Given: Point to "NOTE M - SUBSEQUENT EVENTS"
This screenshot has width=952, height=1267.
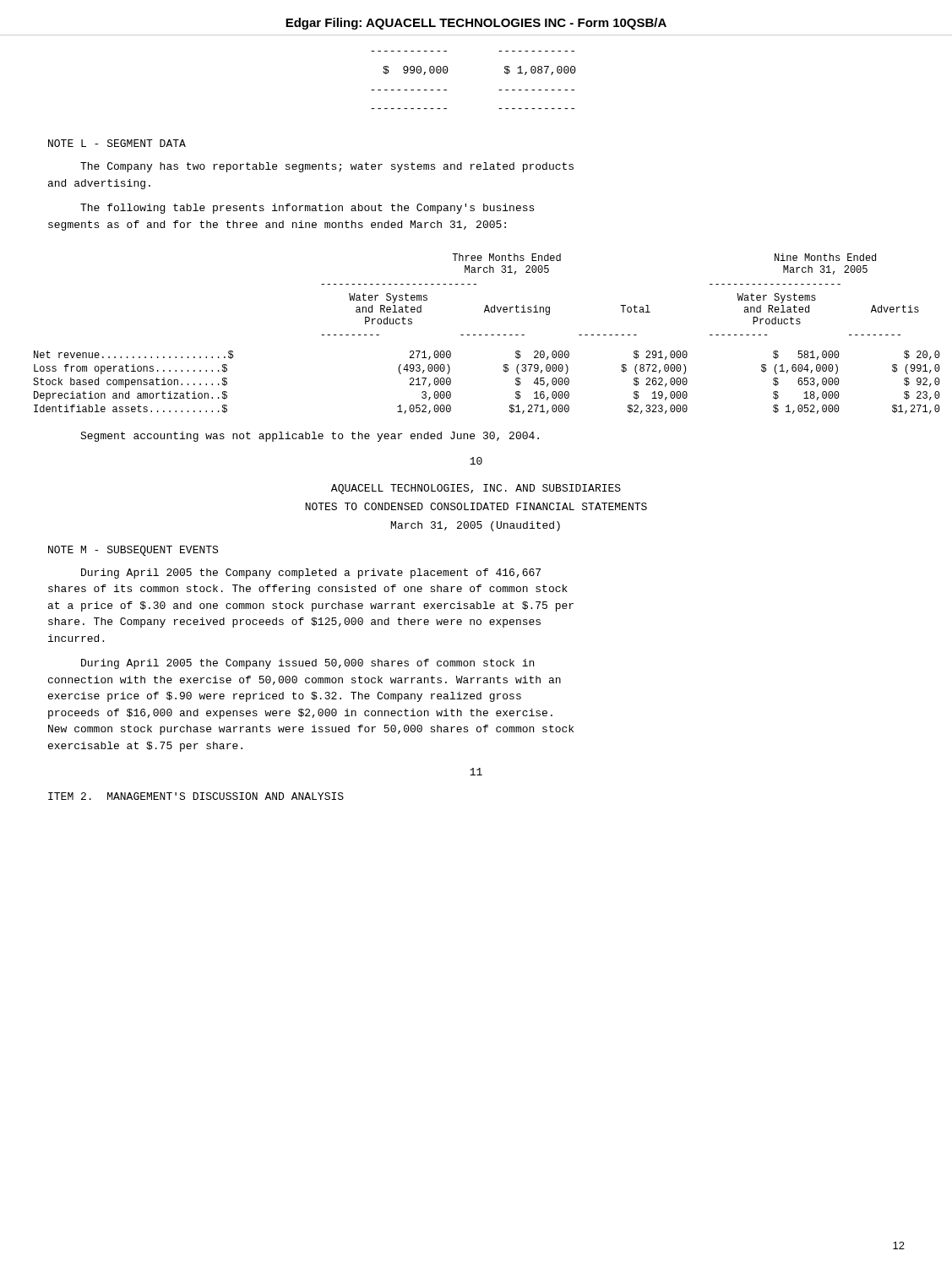Looking at the screenshot, I should [133, 550].
